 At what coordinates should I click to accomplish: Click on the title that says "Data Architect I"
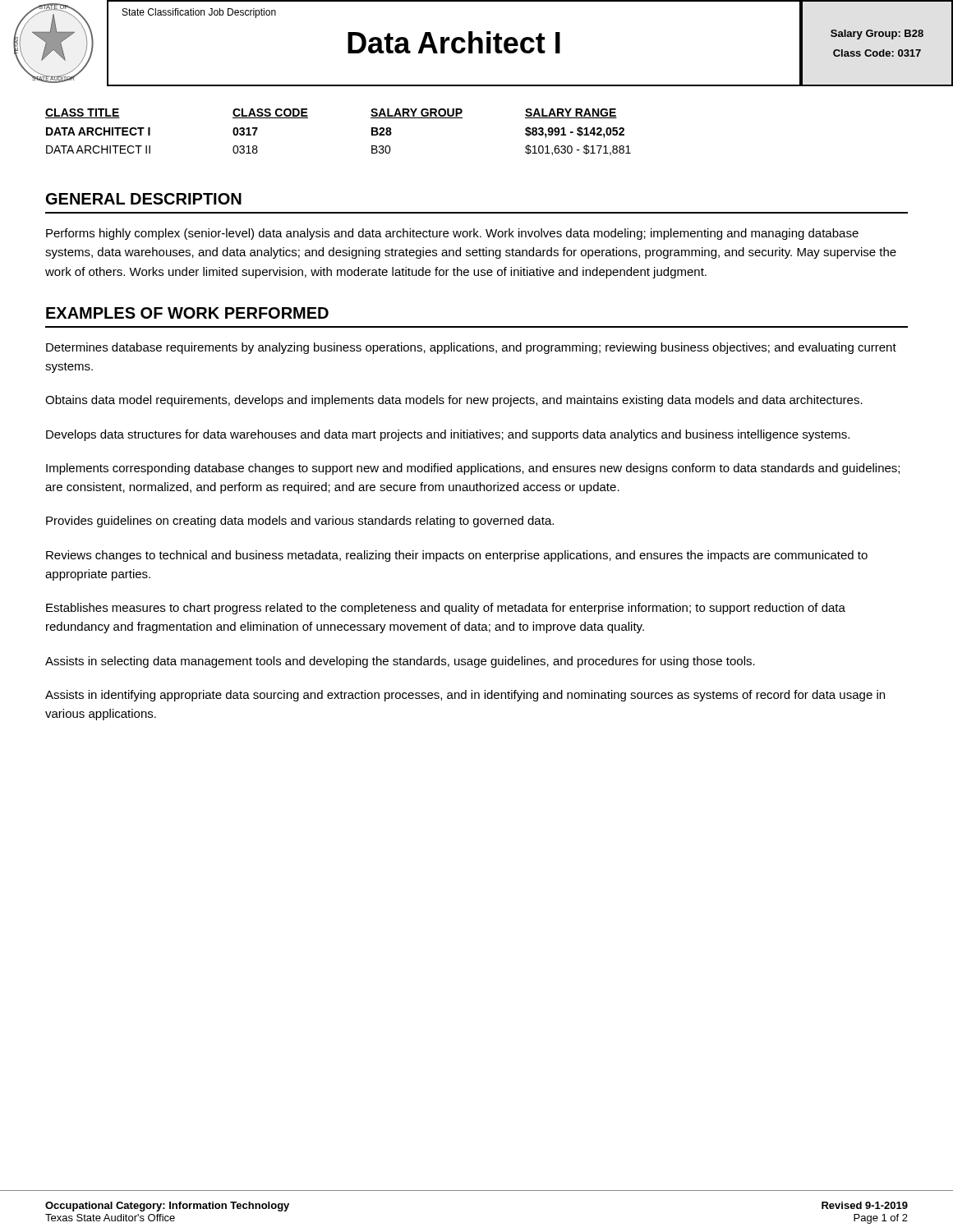454,43
